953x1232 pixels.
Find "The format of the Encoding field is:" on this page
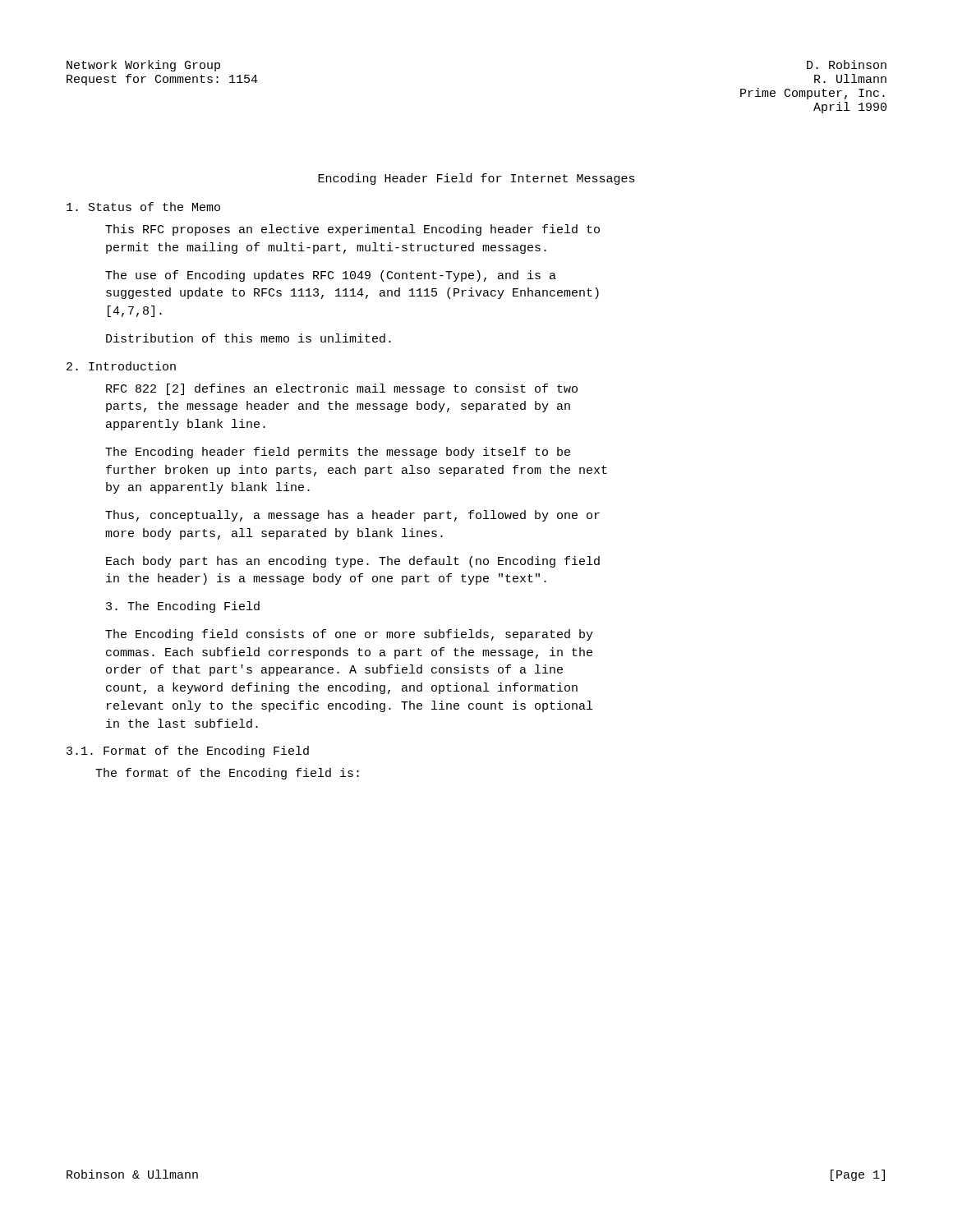click(228, 774)
